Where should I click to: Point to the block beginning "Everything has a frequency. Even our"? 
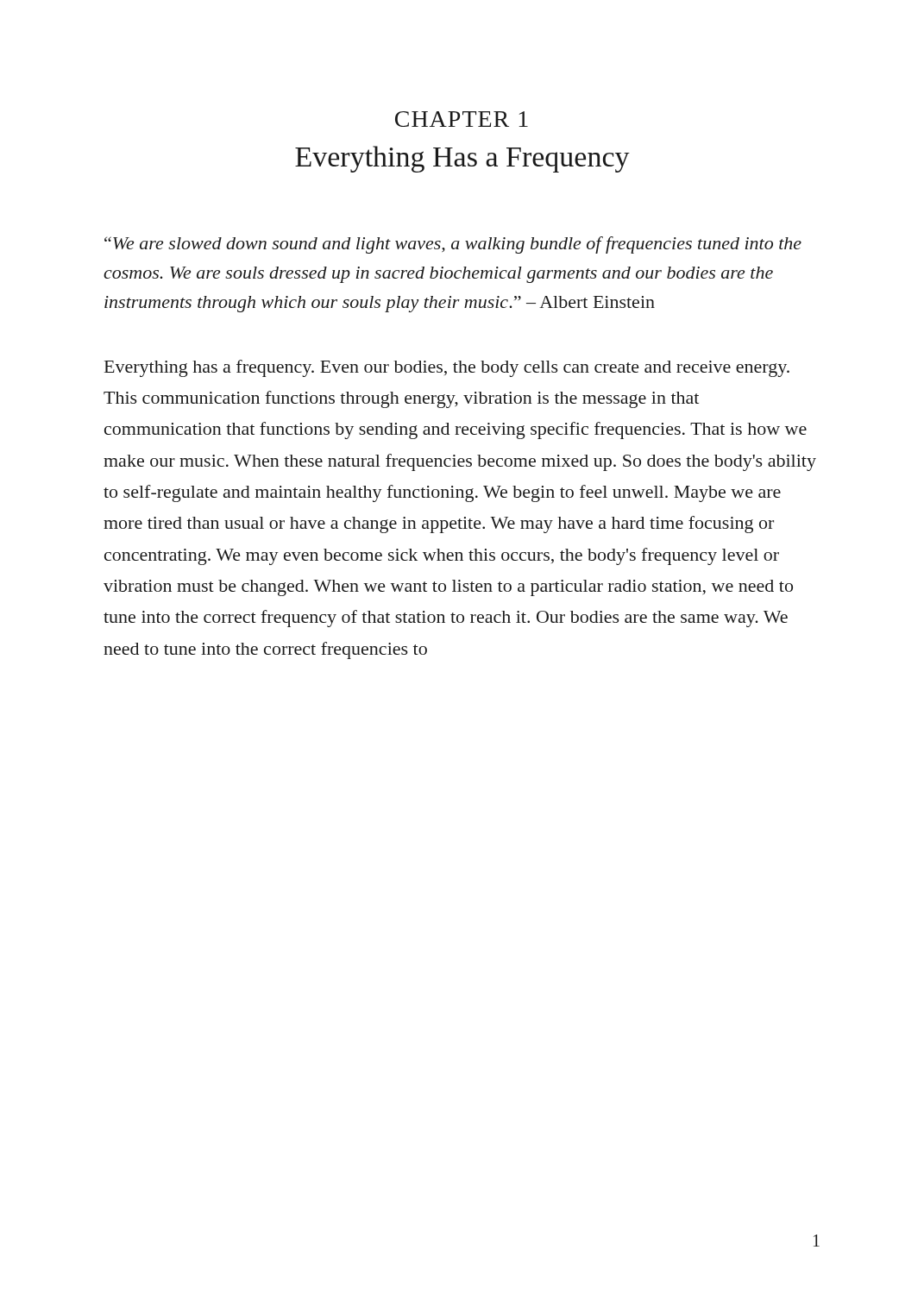[460, 507]
